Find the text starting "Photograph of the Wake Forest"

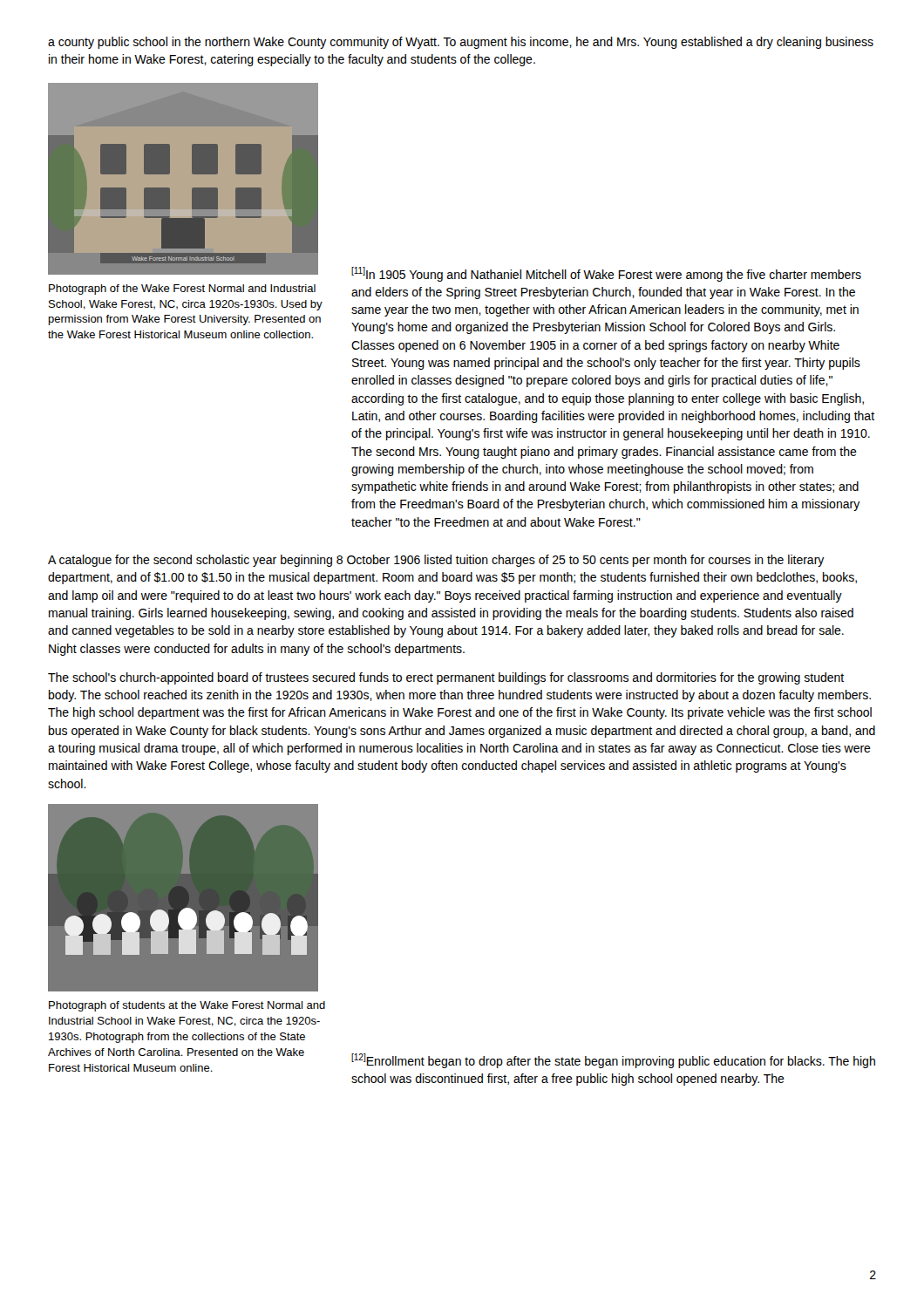pyautogui.click(x=185, y=311)
